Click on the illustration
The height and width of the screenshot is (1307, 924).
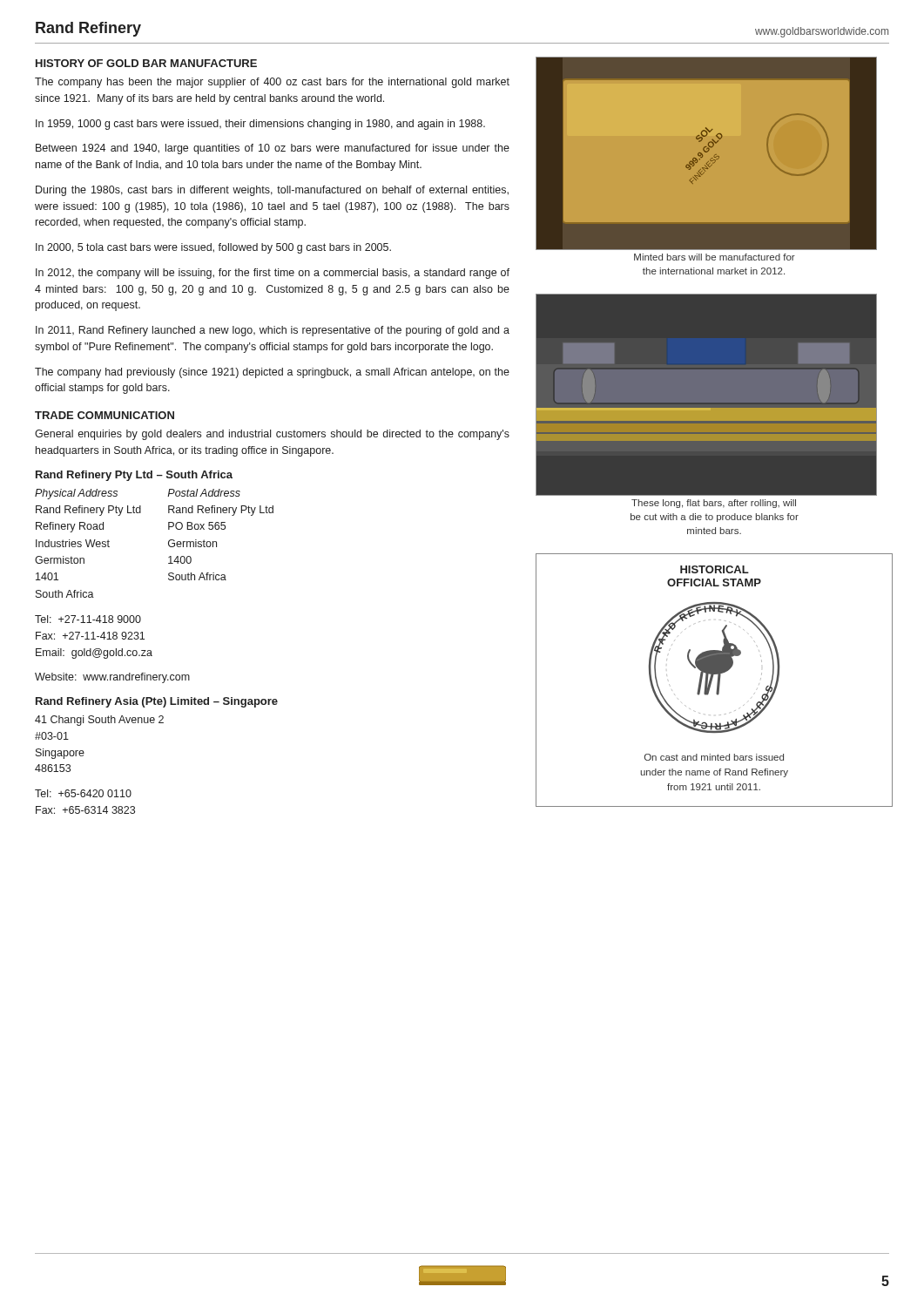coord(714,680)
